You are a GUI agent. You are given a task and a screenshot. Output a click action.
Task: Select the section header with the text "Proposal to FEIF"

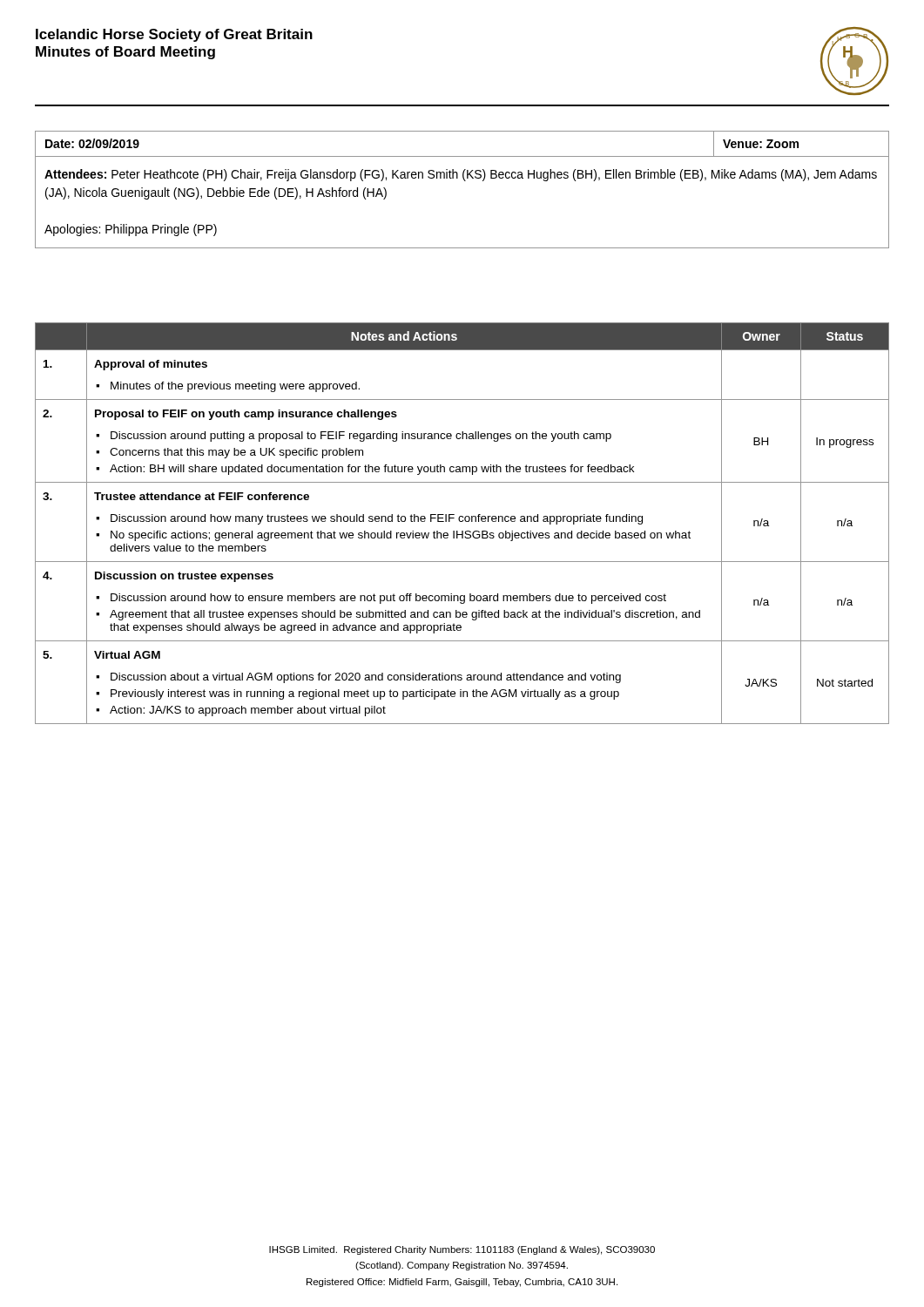[x=246, y=413]
